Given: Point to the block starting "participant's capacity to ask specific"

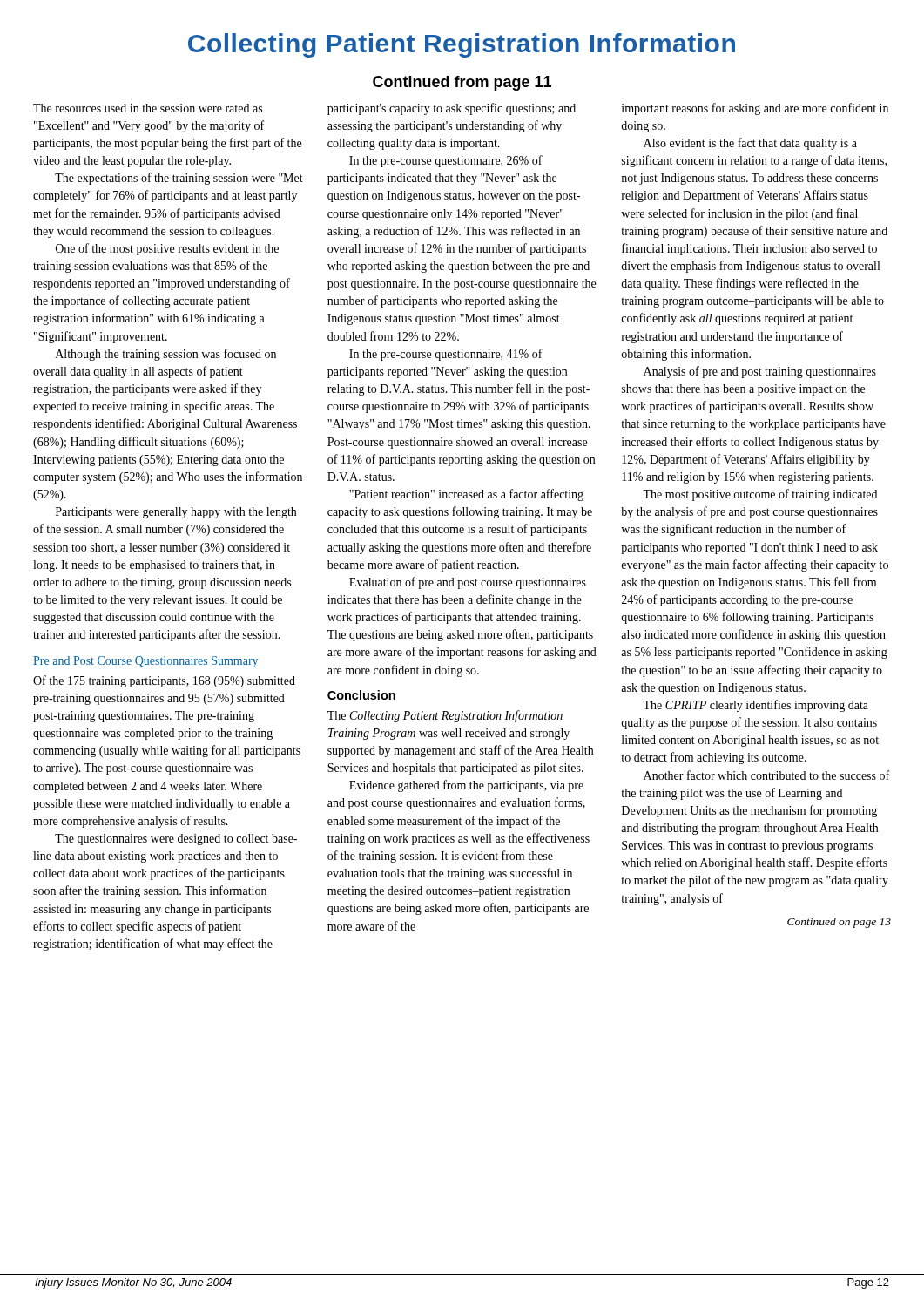Looking at the screenshot, I should tap(462, 390).
